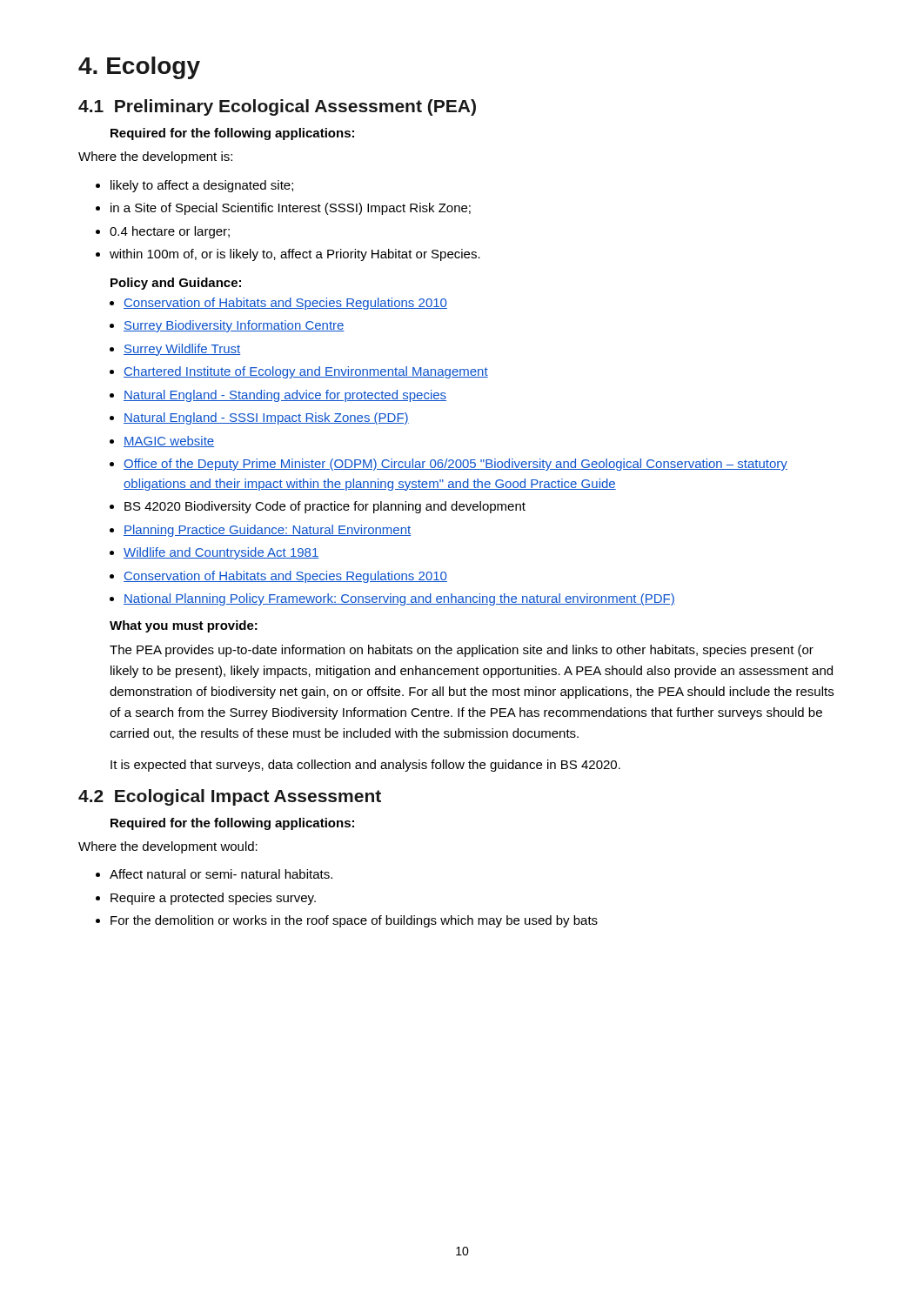Point to "Policy and Guidance:"
The image size is (924, 1305).
point(176,284)
